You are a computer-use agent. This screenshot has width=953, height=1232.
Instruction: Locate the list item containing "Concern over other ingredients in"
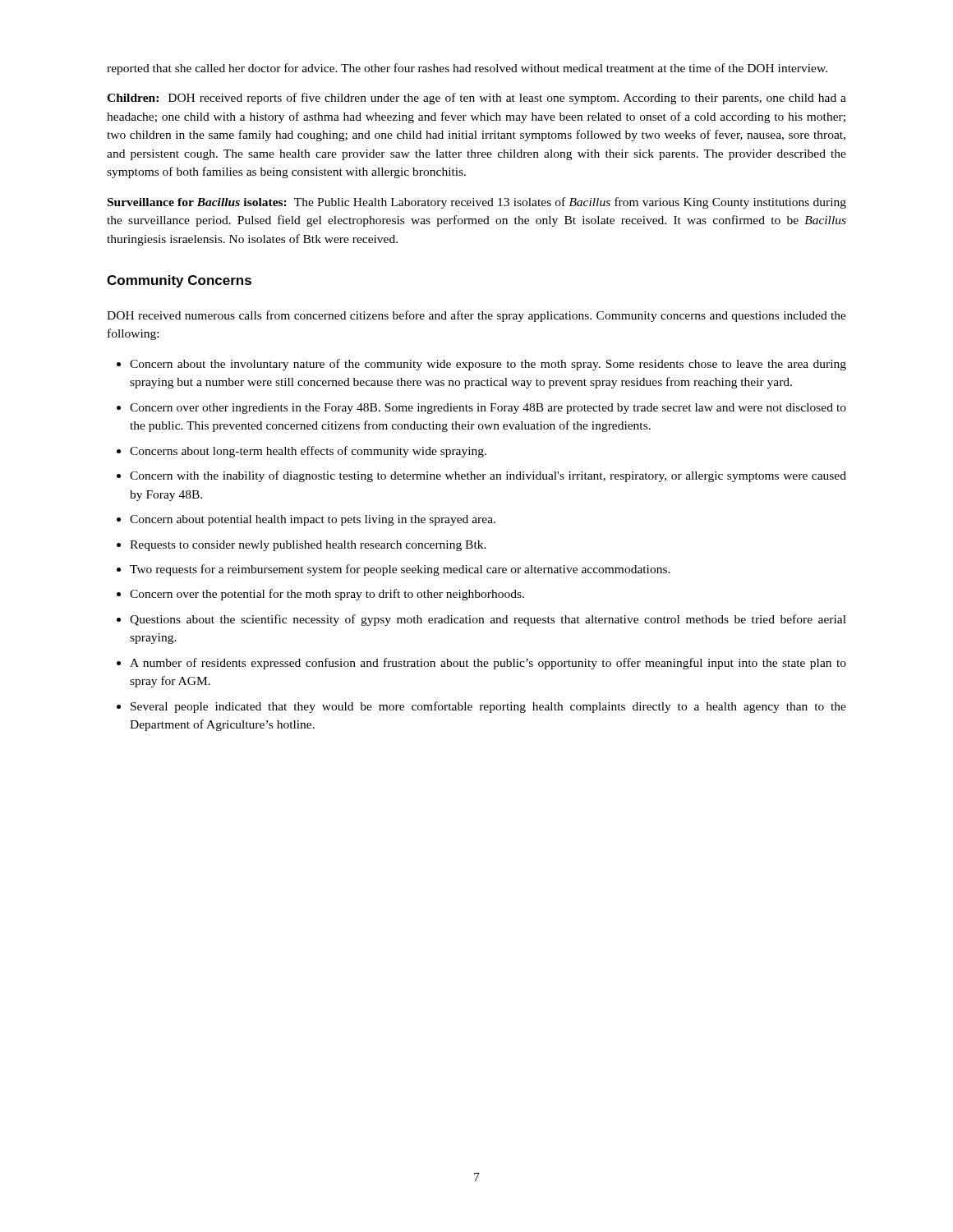pyautogui.click(x=488, y=417)
